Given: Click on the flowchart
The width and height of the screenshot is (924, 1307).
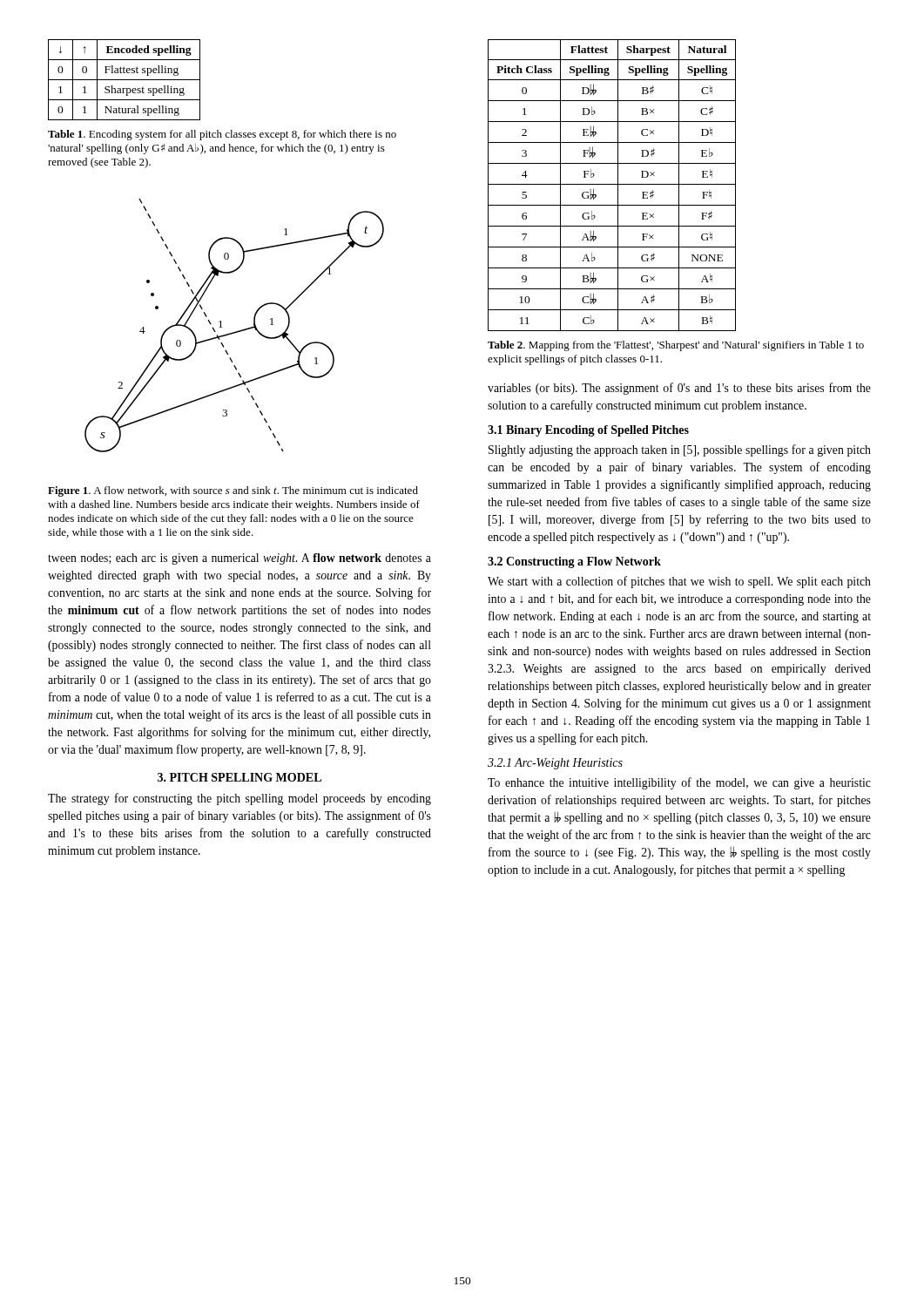Looking at the screenshot, I should point(239,329).
